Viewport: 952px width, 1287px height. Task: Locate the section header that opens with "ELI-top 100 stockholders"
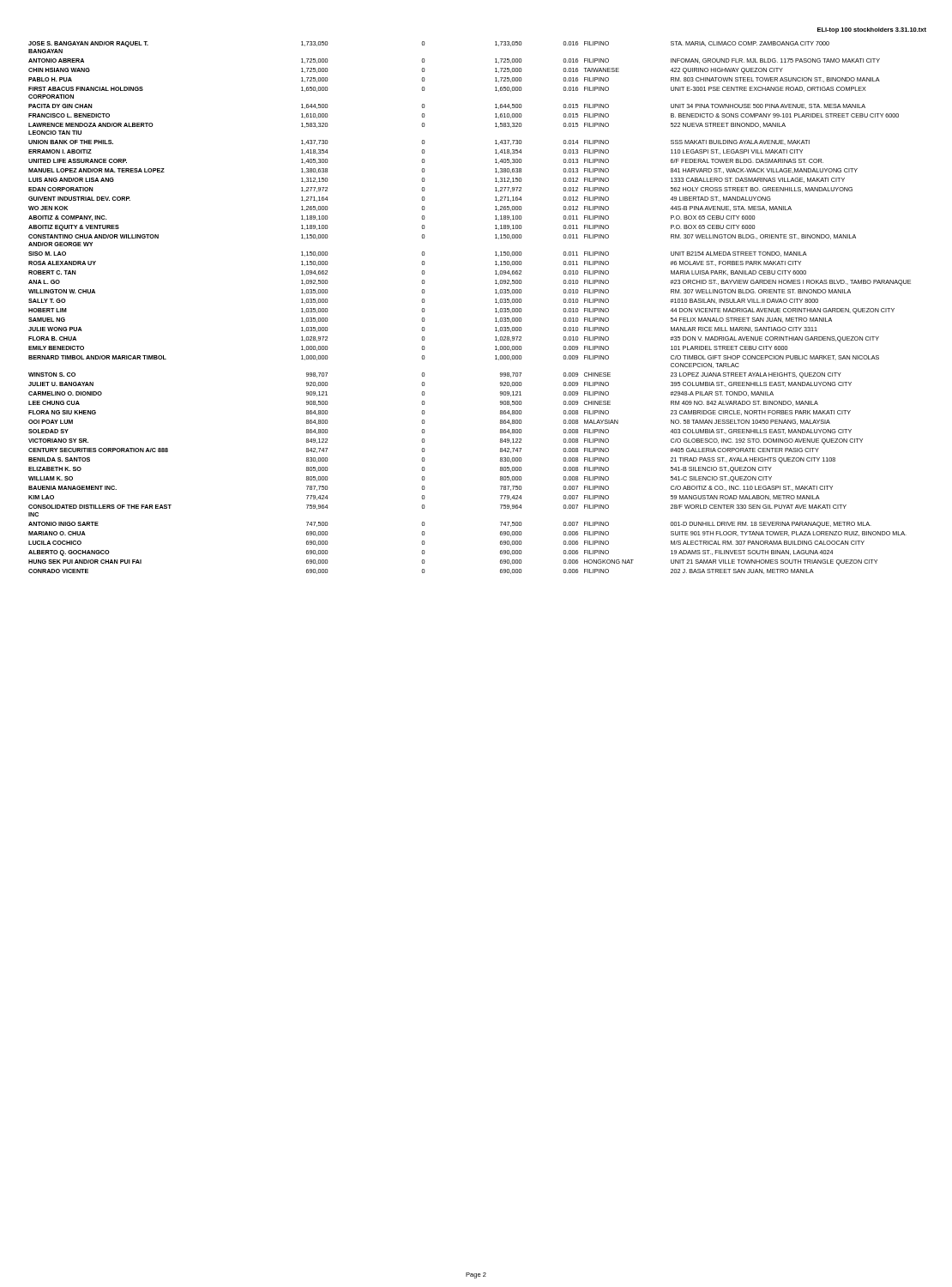click(x=872, y=30)
